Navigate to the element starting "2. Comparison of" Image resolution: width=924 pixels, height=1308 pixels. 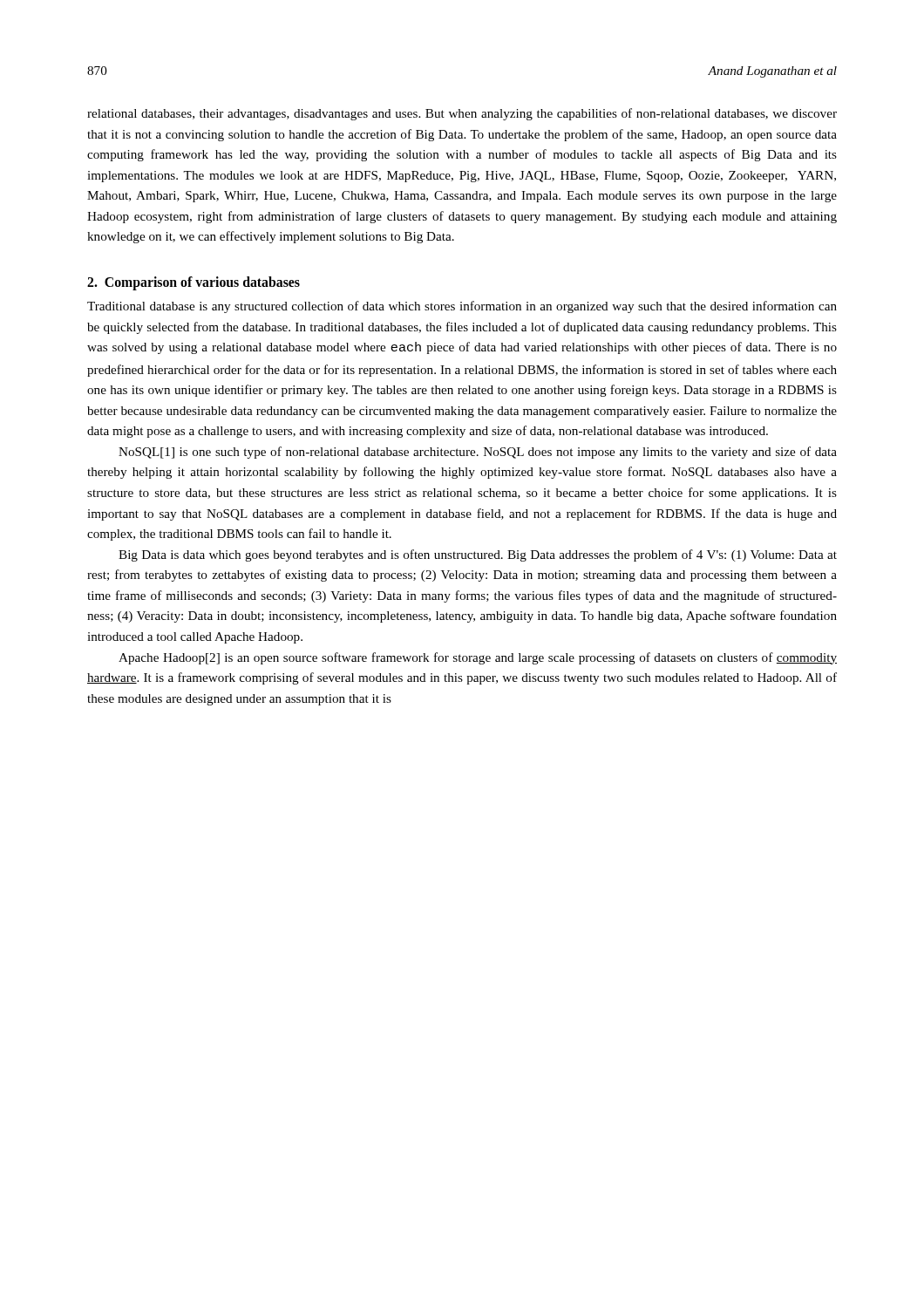193,282
